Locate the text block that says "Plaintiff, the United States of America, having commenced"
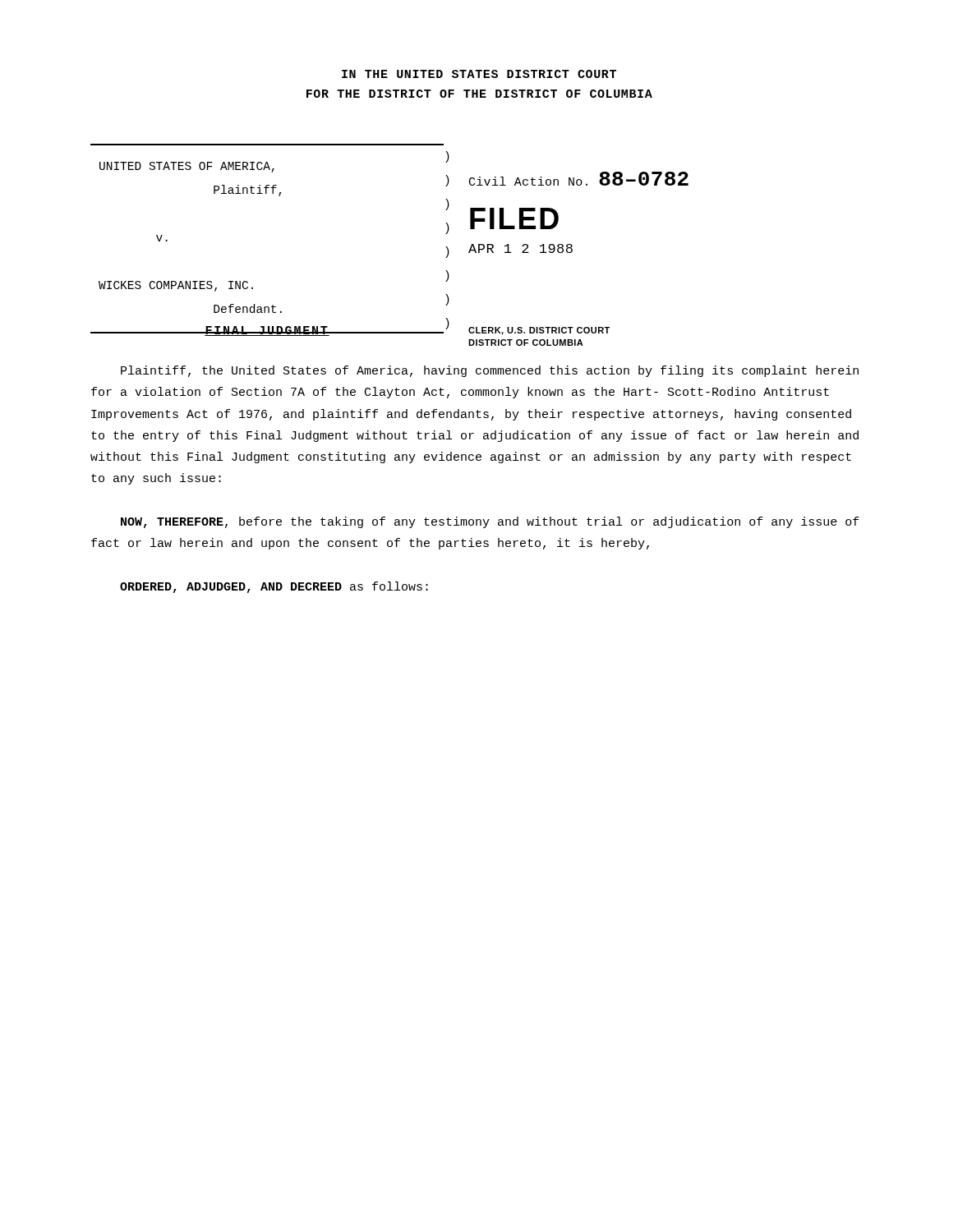This screenshot has width=958, height=1232. 490,371
